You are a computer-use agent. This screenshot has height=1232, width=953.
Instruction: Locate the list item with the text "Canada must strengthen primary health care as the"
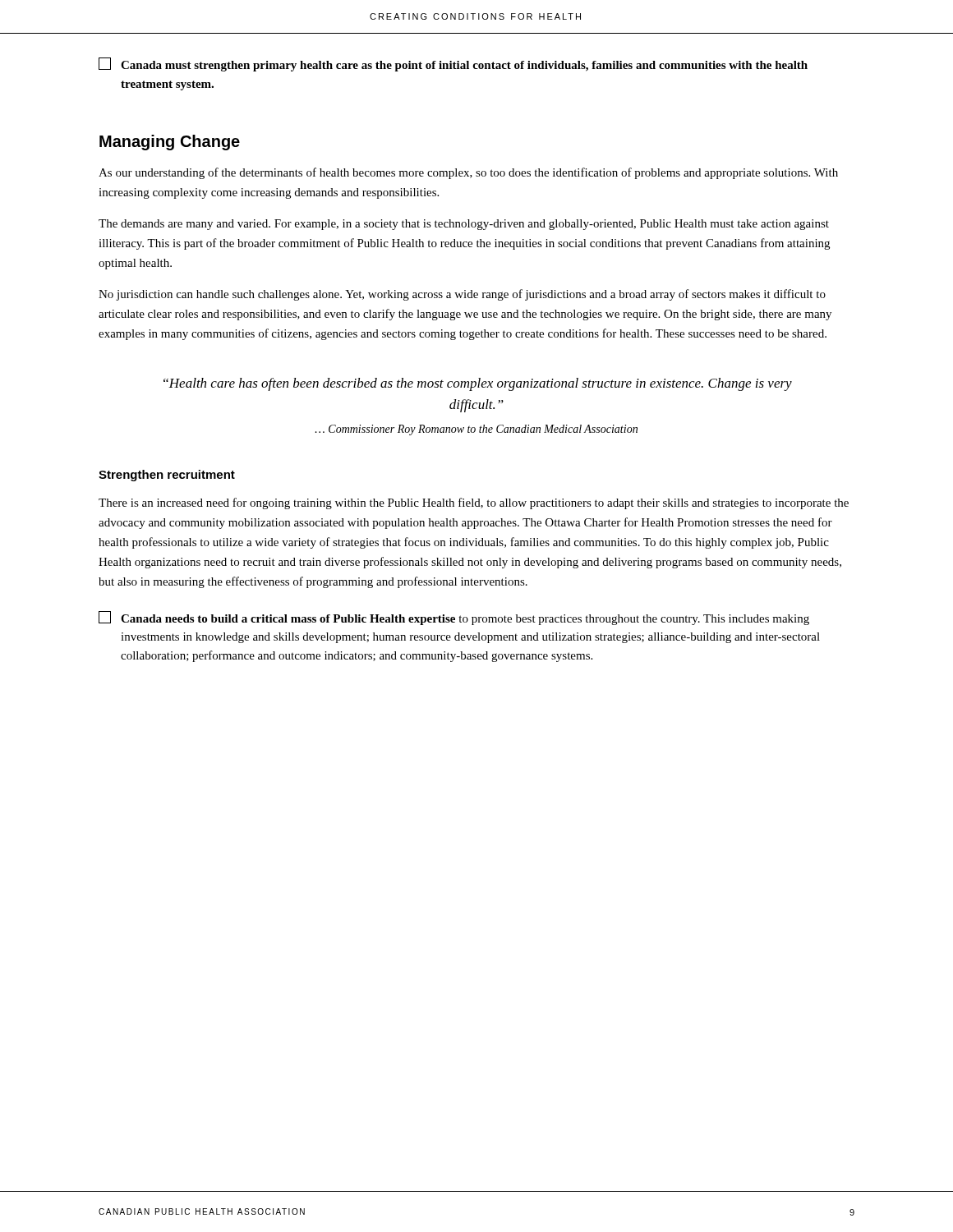tap(476, 74)
